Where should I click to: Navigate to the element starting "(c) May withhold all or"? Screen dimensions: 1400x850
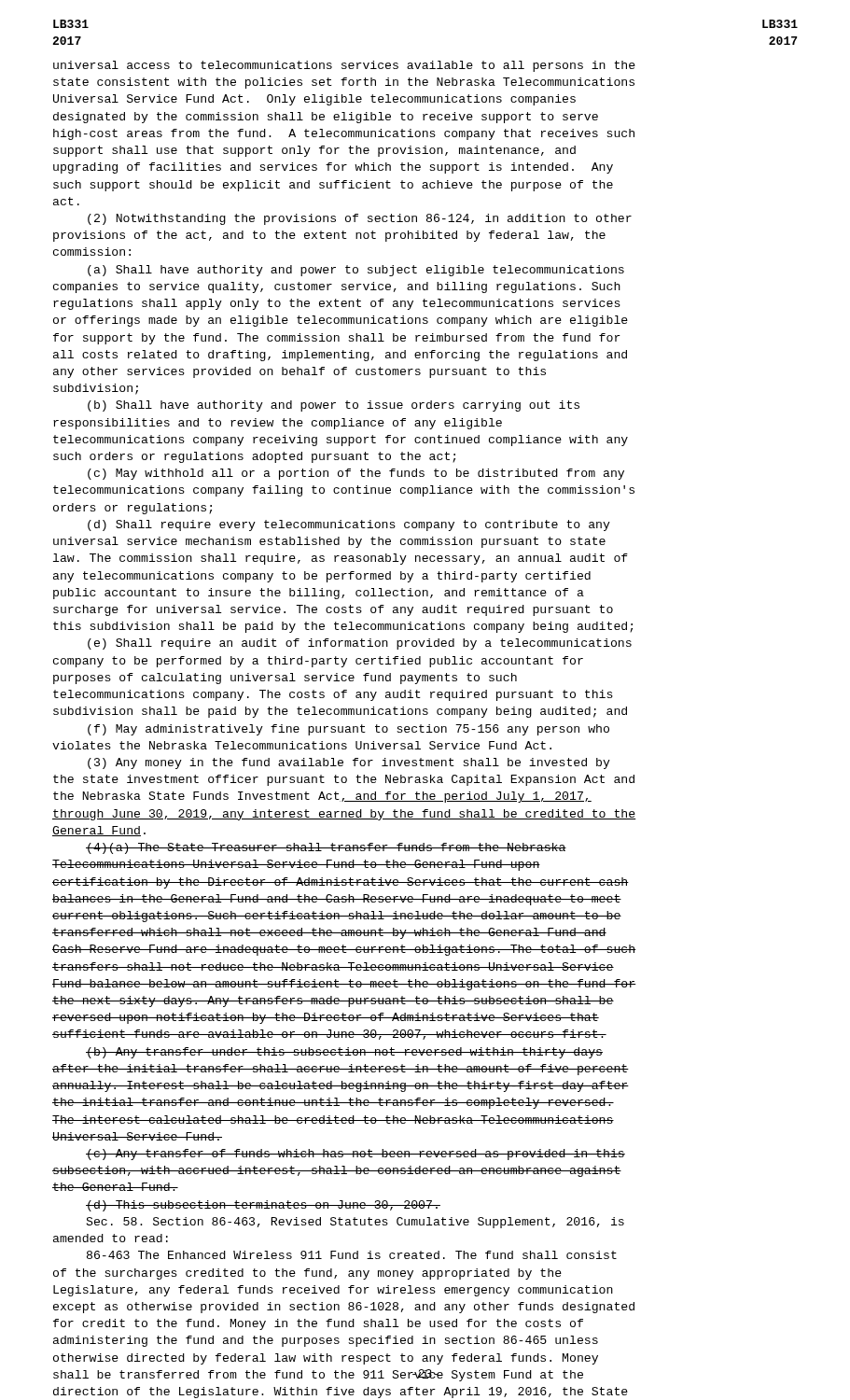344,491
